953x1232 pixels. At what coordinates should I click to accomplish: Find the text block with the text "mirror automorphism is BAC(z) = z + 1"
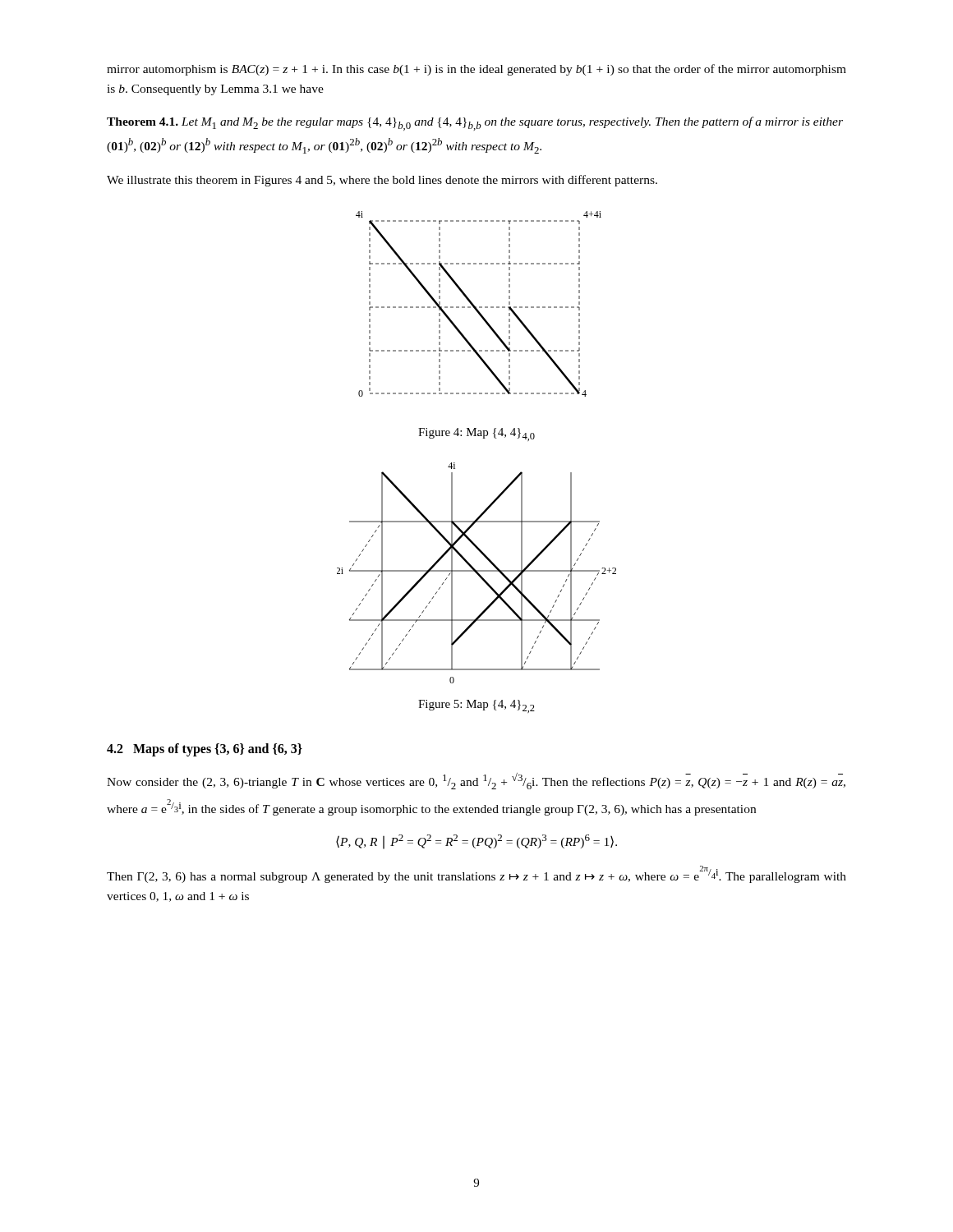pos(476,78)
